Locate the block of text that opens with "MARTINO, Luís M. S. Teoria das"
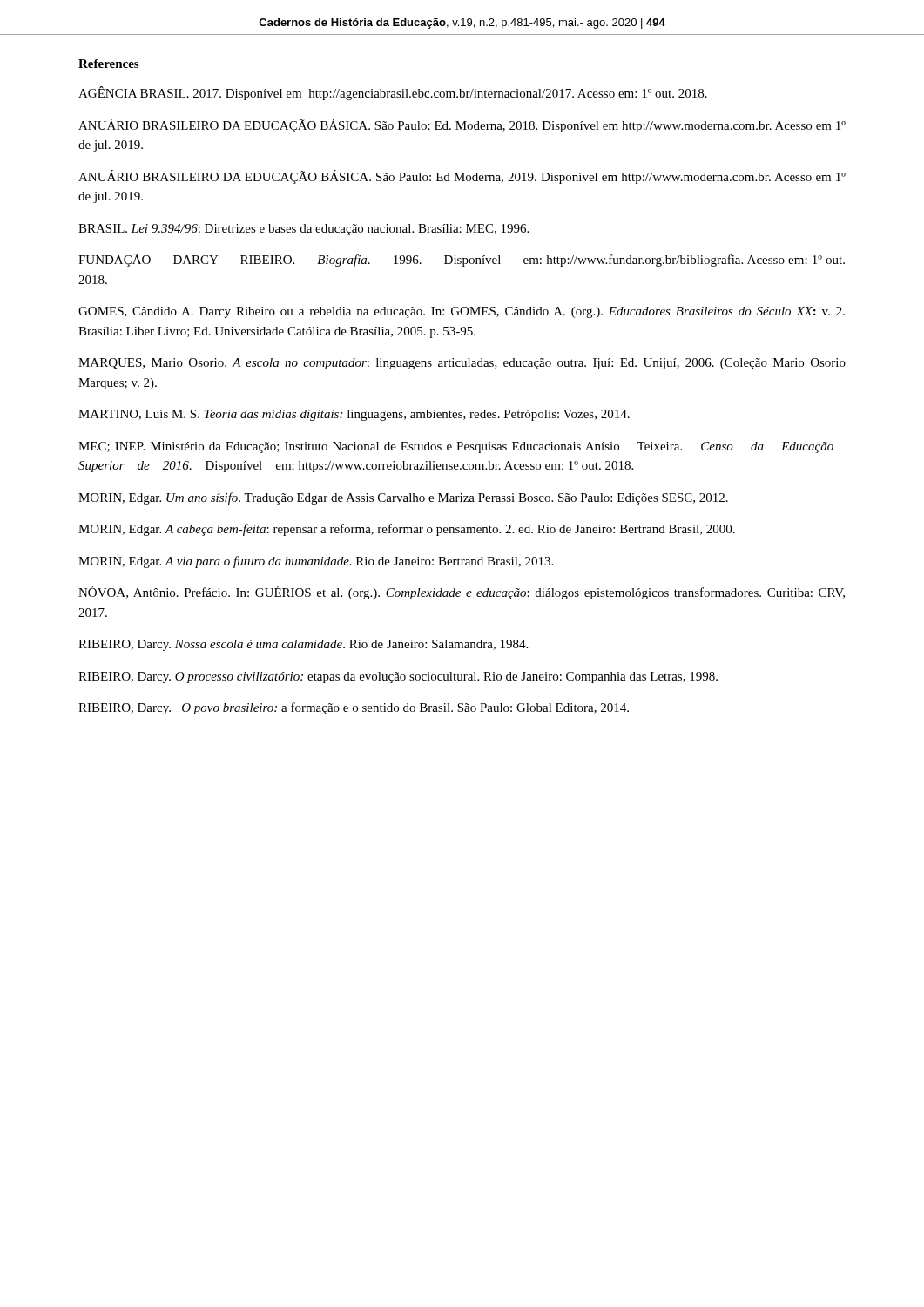The image size is (924, 1307). click(354, 414)
